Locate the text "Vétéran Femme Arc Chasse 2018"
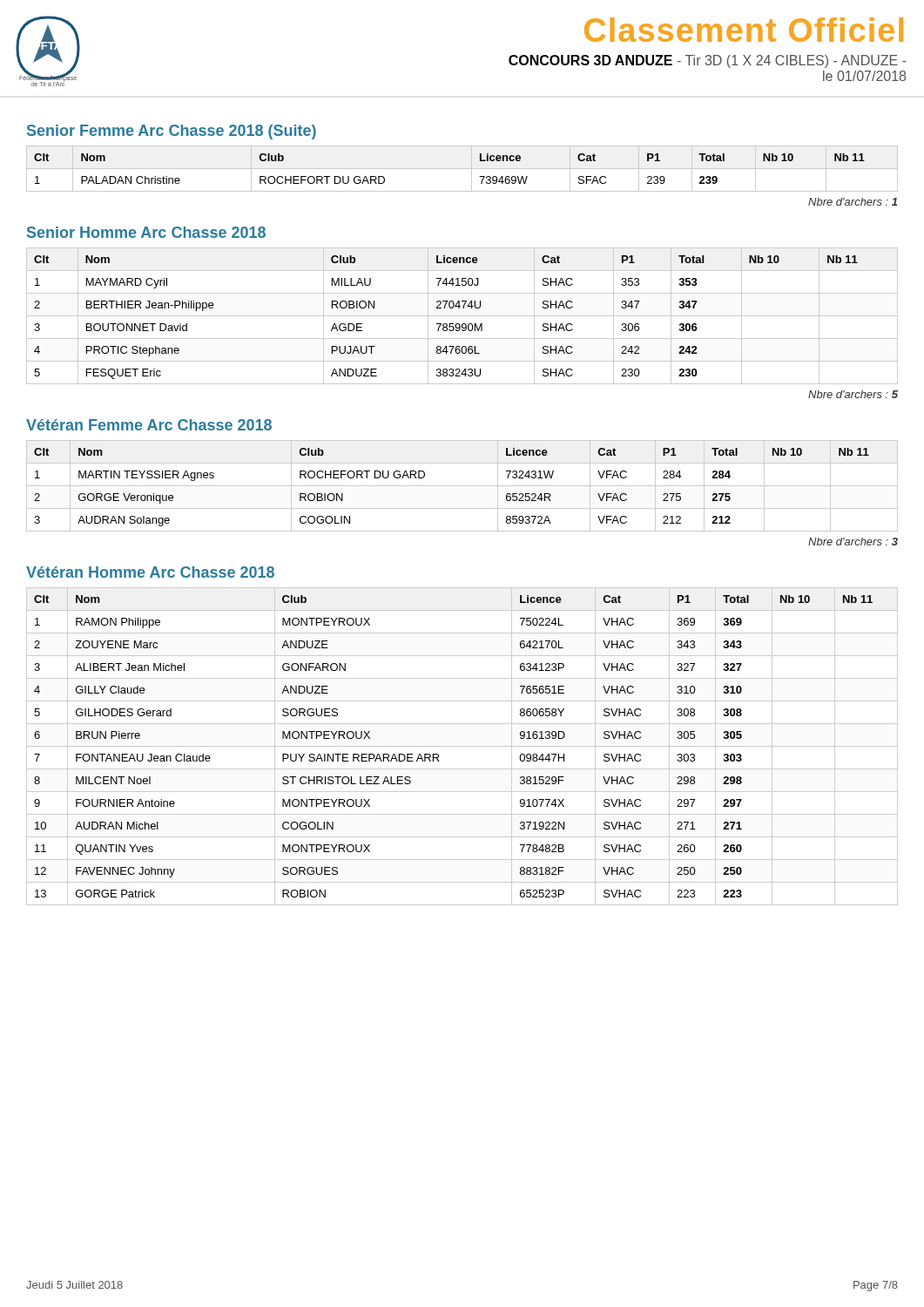This screenshot has height=1307, width=924. (149, 425)
